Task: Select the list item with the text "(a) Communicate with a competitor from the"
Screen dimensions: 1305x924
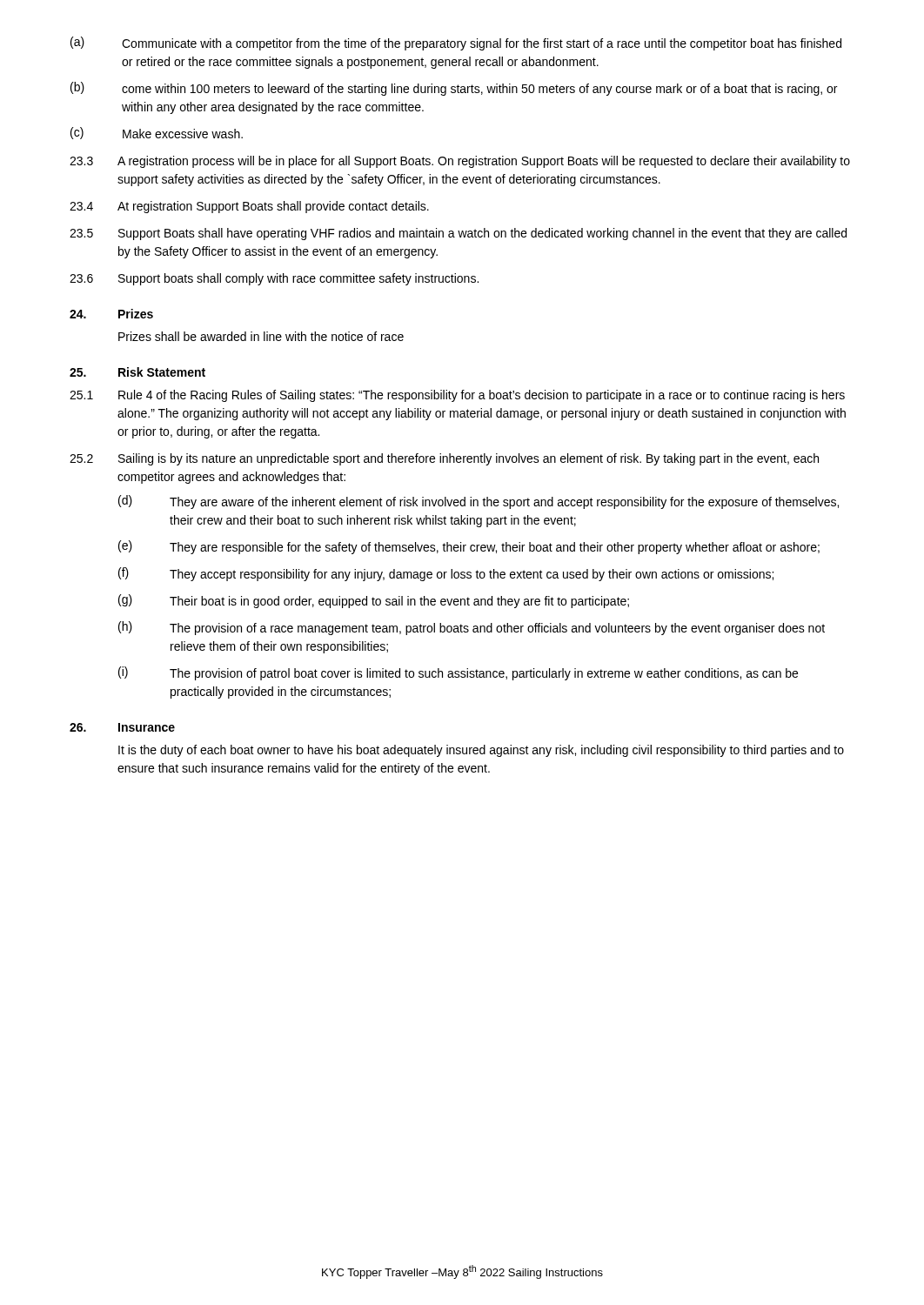Action: 462,53
